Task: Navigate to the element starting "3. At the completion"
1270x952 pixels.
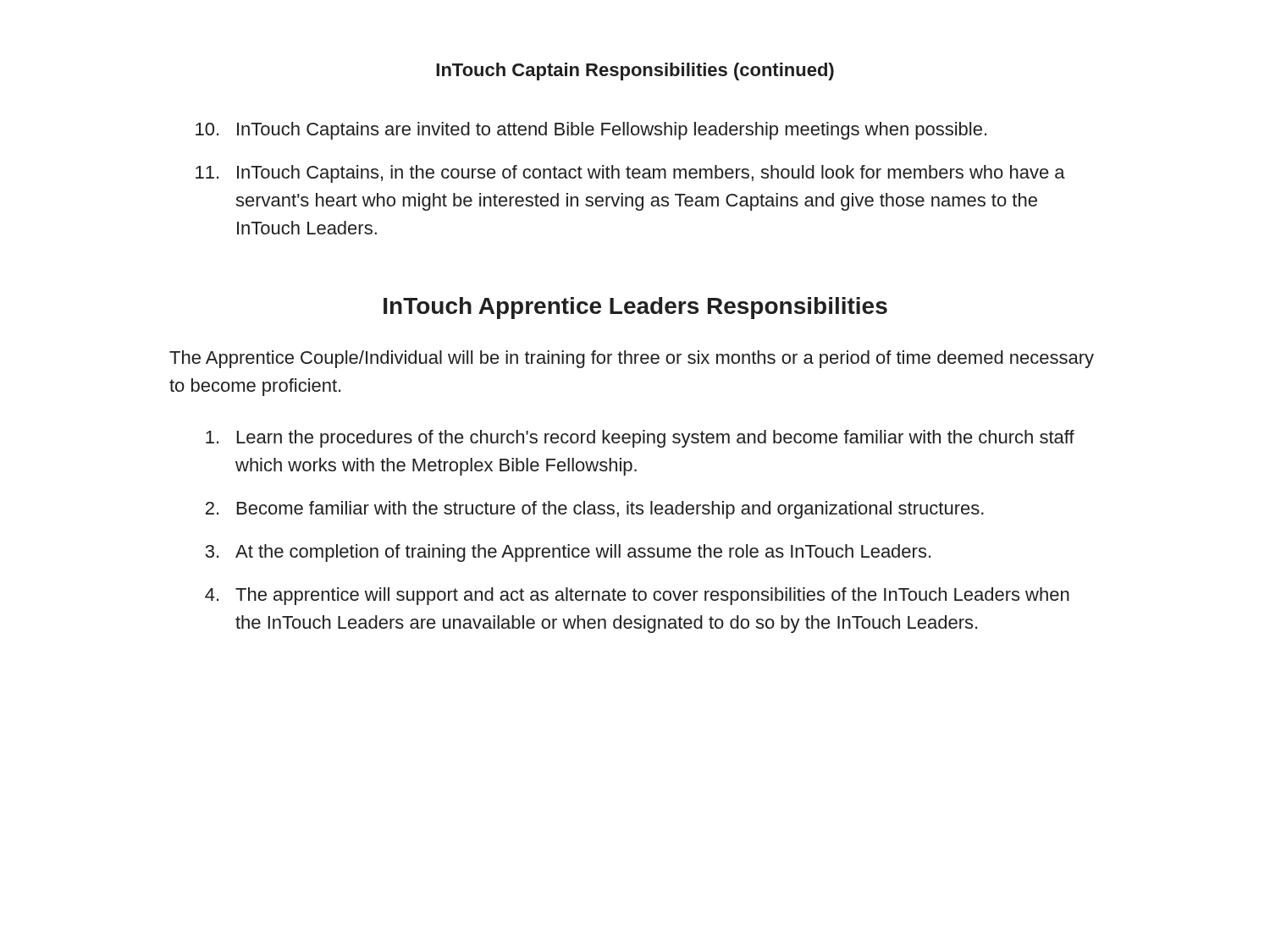Action: tap(635, 551)
